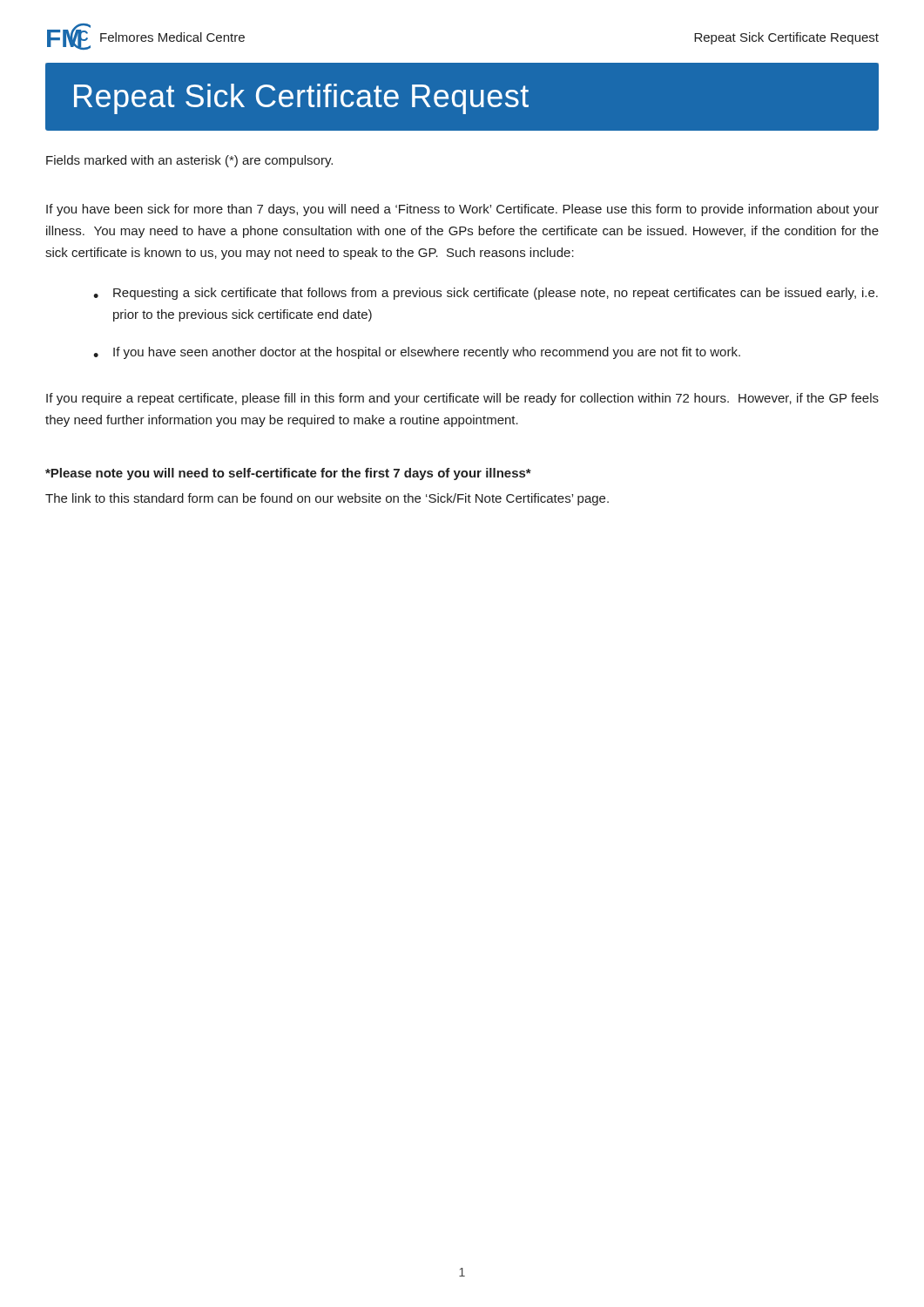Screen dimensions: 1307x924
Task: Click on the block starting "The link to this standard form can"
Action: click(328, 498)
